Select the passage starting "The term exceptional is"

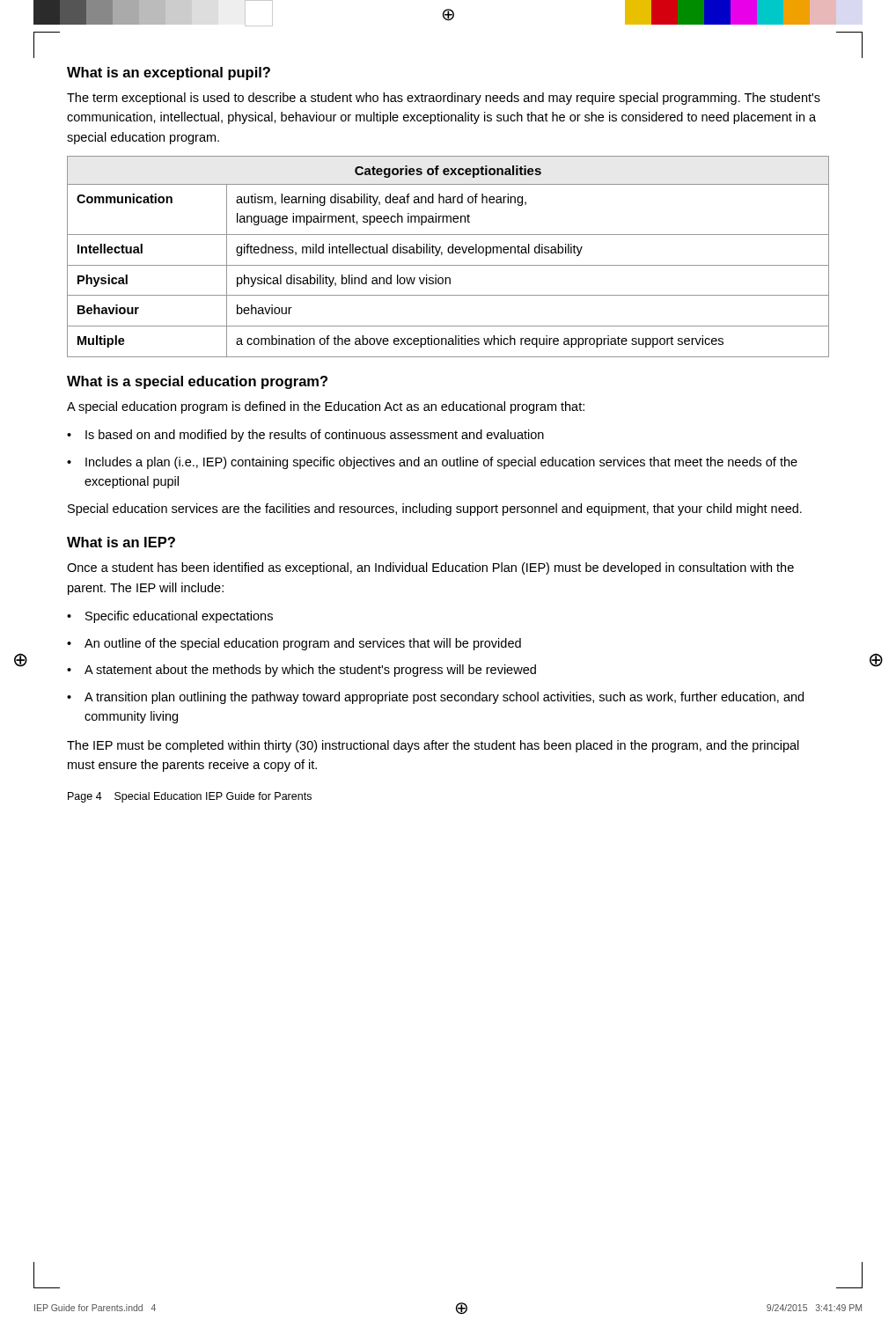point(444,117)
